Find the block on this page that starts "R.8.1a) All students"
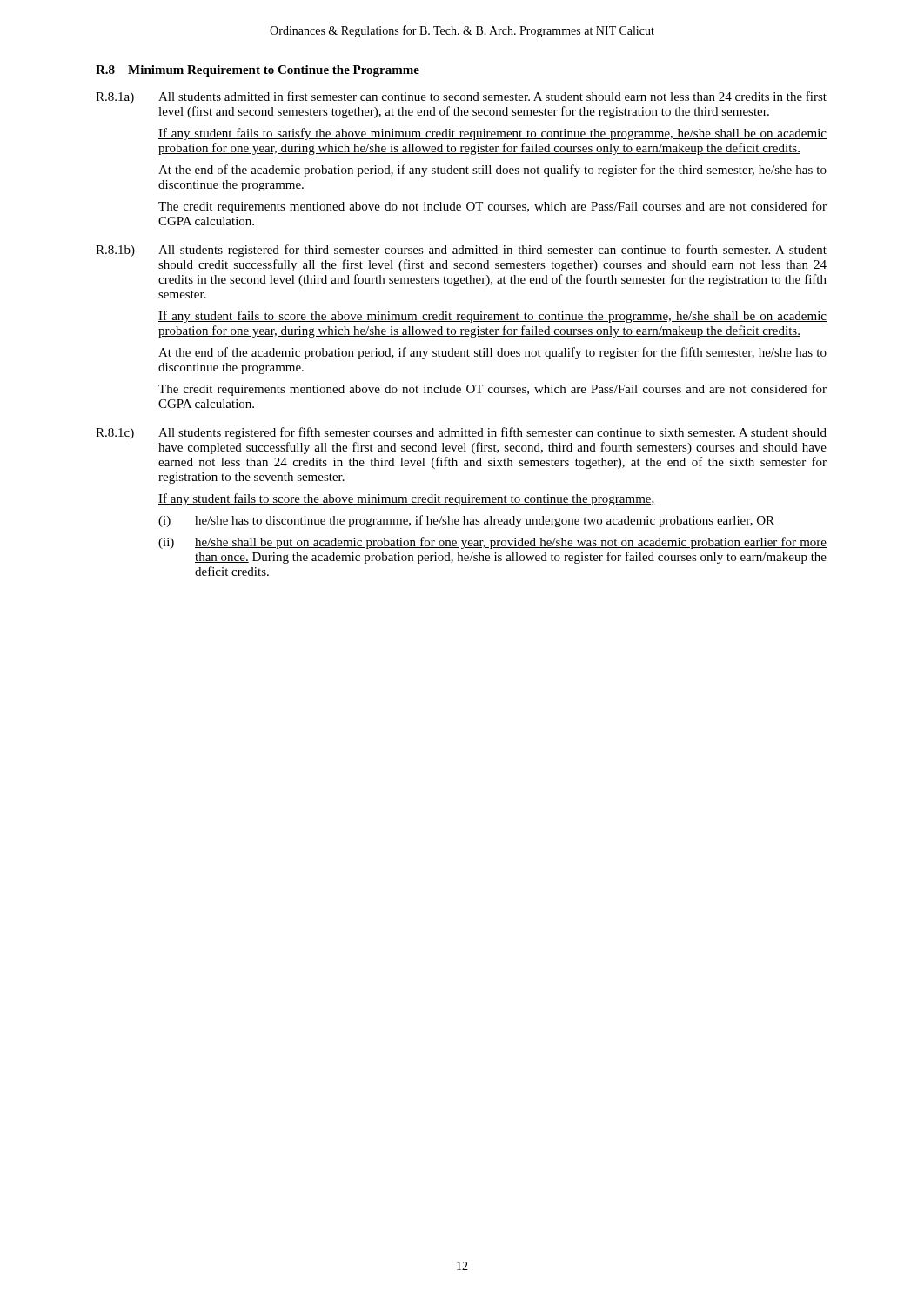This screenshot has height=1305, width=924. coord(461,159)
